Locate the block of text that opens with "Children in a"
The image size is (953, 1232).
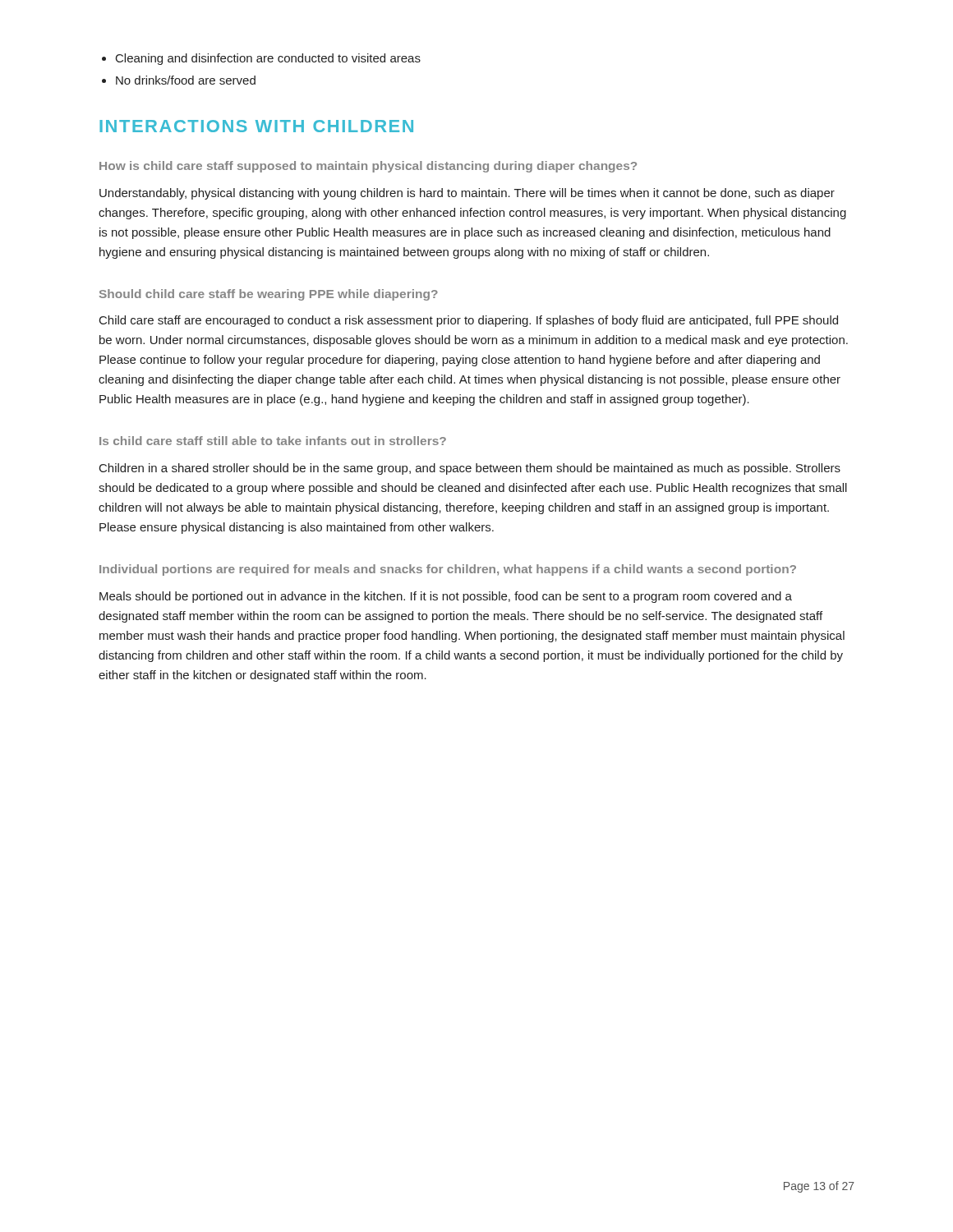pos(476,498)
